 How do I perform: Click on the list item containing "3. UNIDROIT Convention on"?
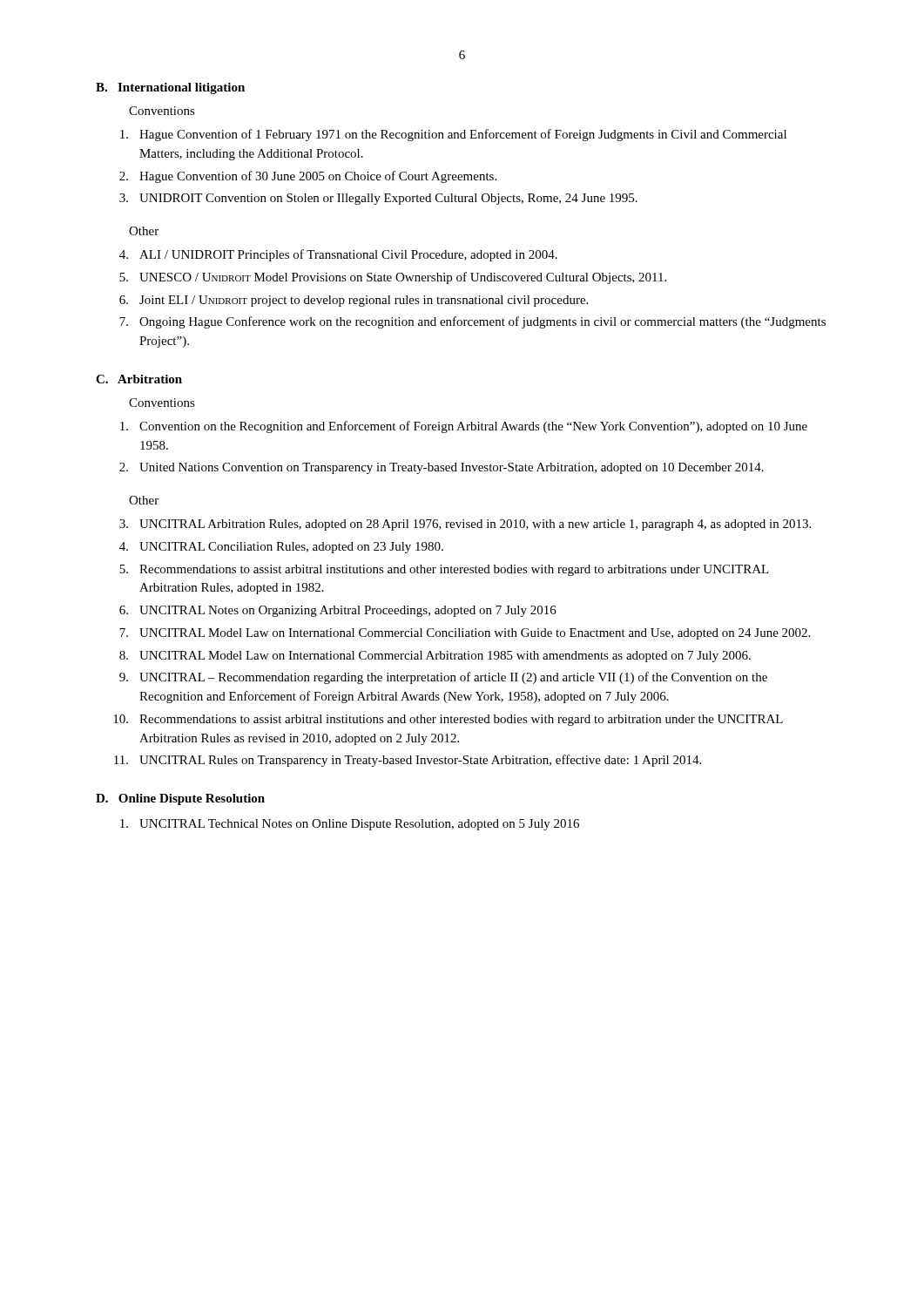[x=462, y=199]
